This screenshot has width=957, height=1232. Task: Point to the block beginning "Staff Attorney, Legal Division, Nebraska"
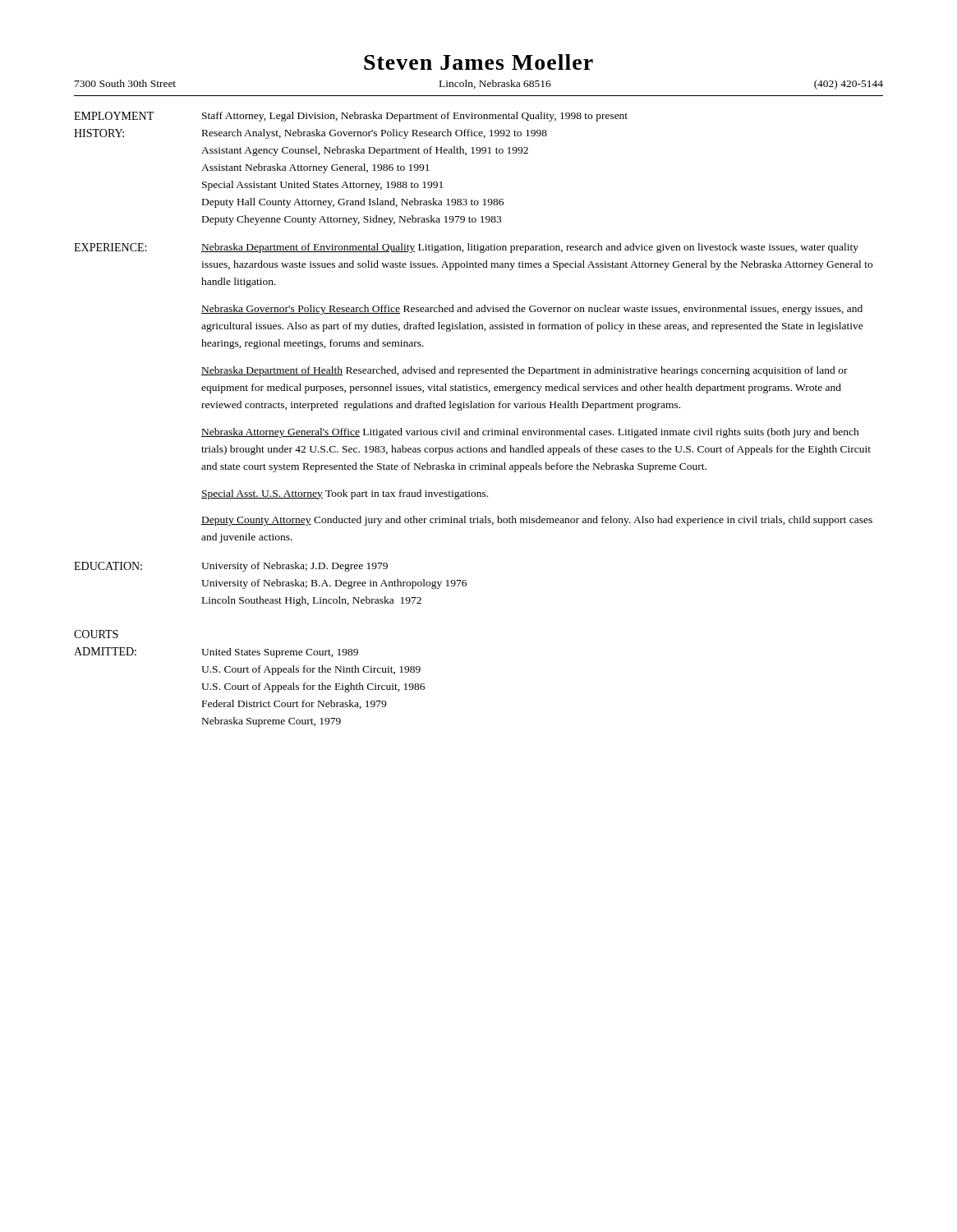(x=414, y=167)
